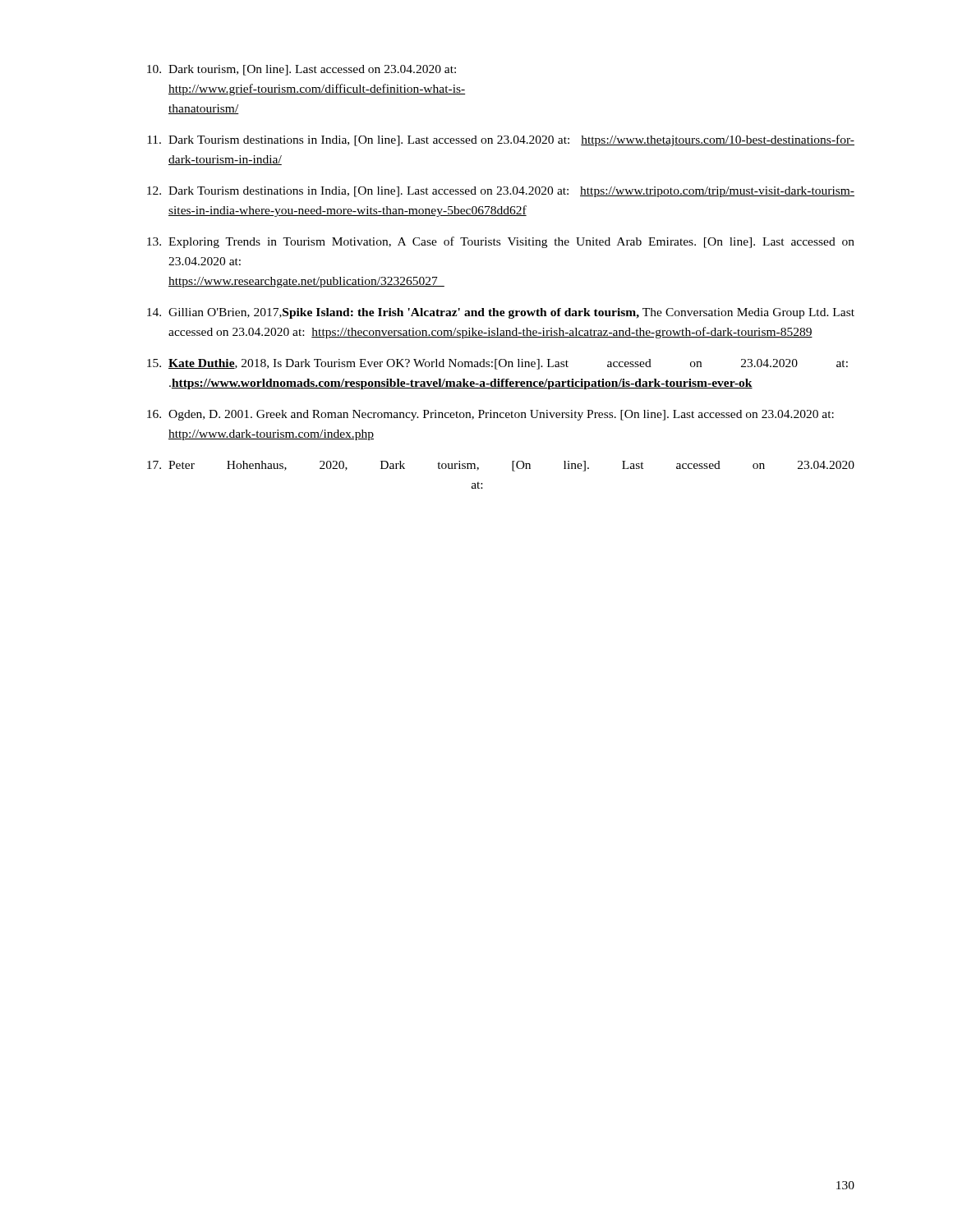Click the passage that begins "11. Dark Tourism destinations in India,"
The image size is (953, 1232).
(x=491, y=150)
